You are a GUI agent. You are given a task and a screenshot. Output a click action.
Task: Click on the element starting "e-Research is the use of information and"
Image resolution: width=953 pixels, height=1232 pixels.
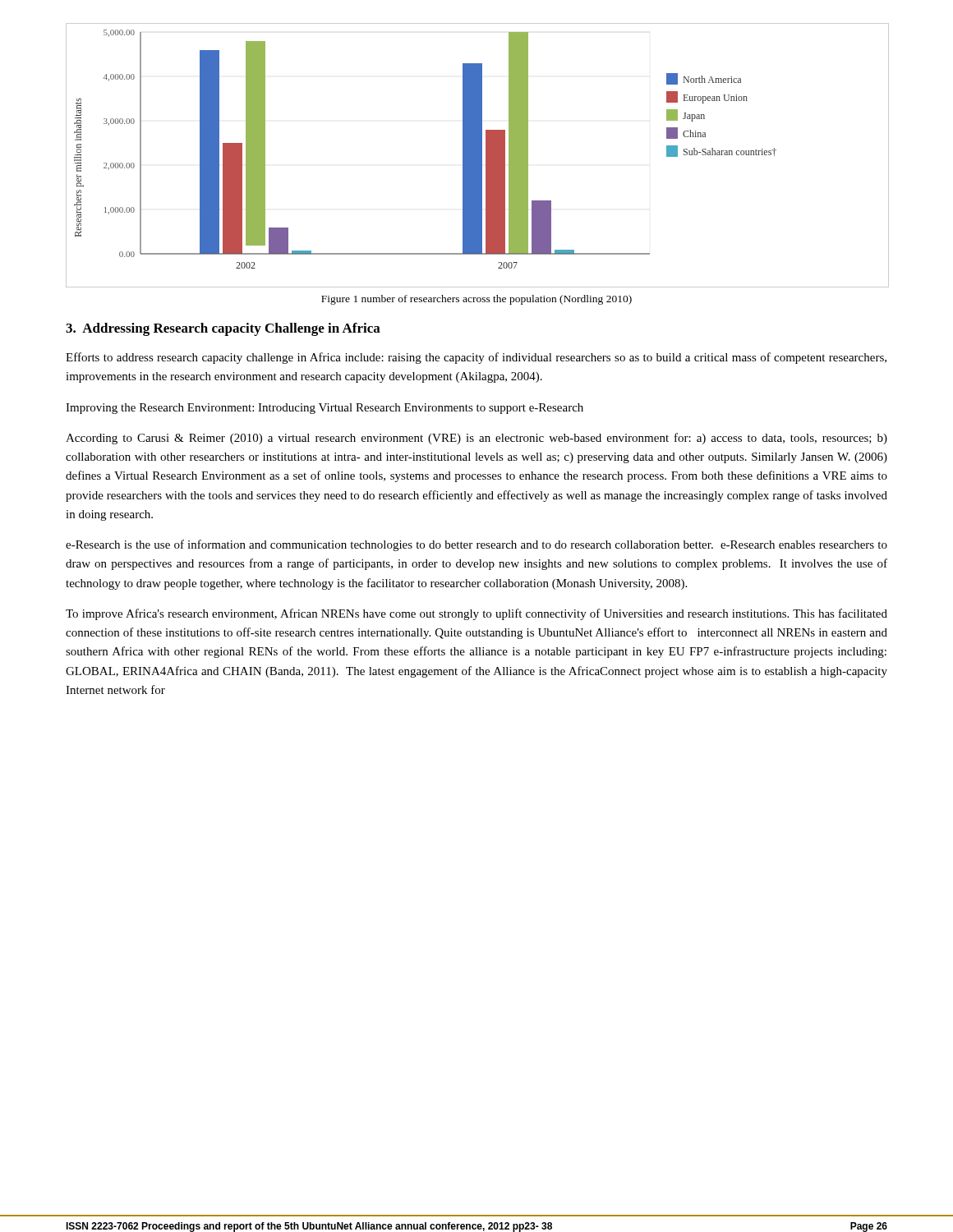pyautogui.click(x=476, y=564)
